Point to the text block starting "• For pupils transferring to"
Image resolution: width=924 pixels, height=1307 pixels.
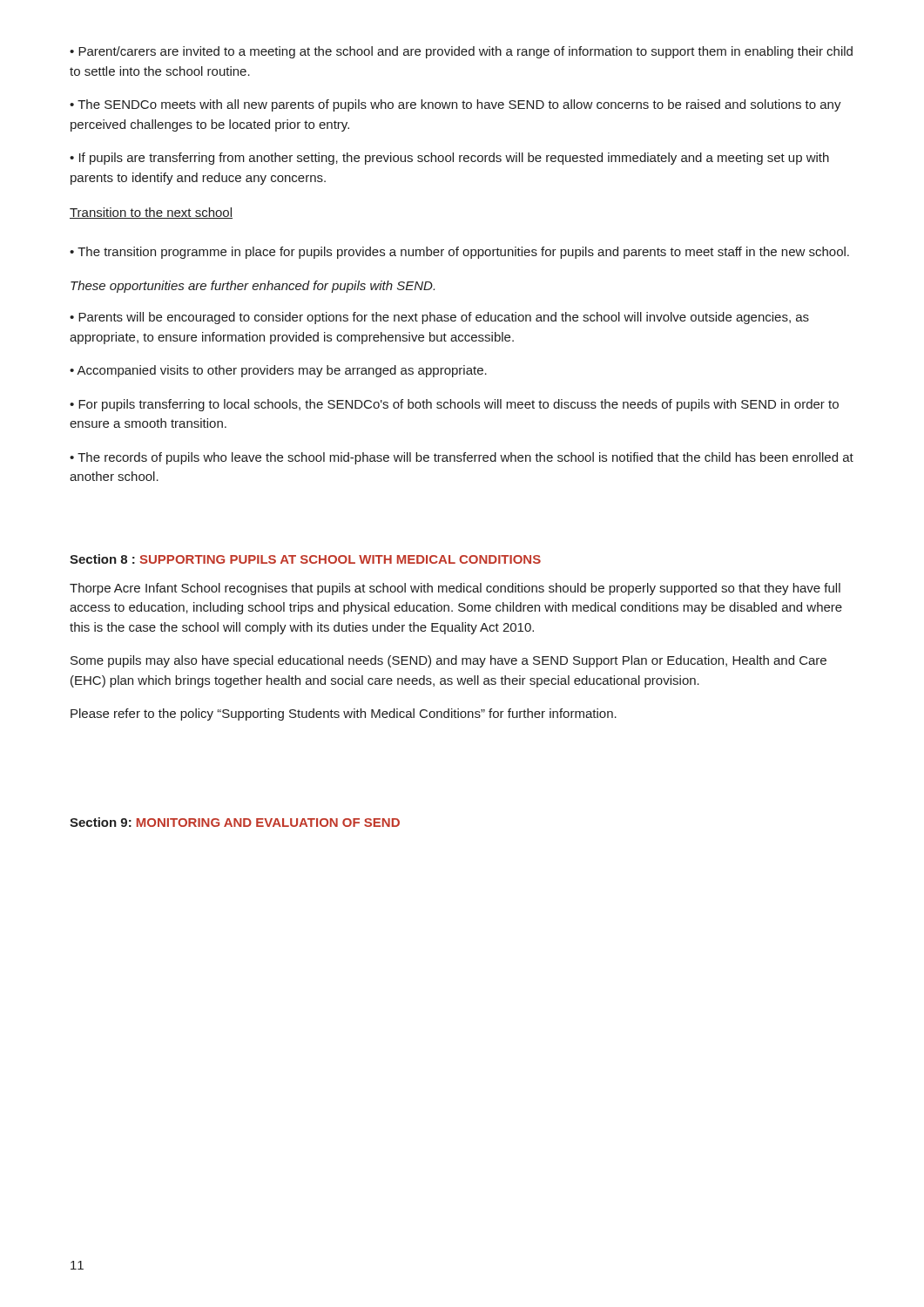tap(454, 413)
